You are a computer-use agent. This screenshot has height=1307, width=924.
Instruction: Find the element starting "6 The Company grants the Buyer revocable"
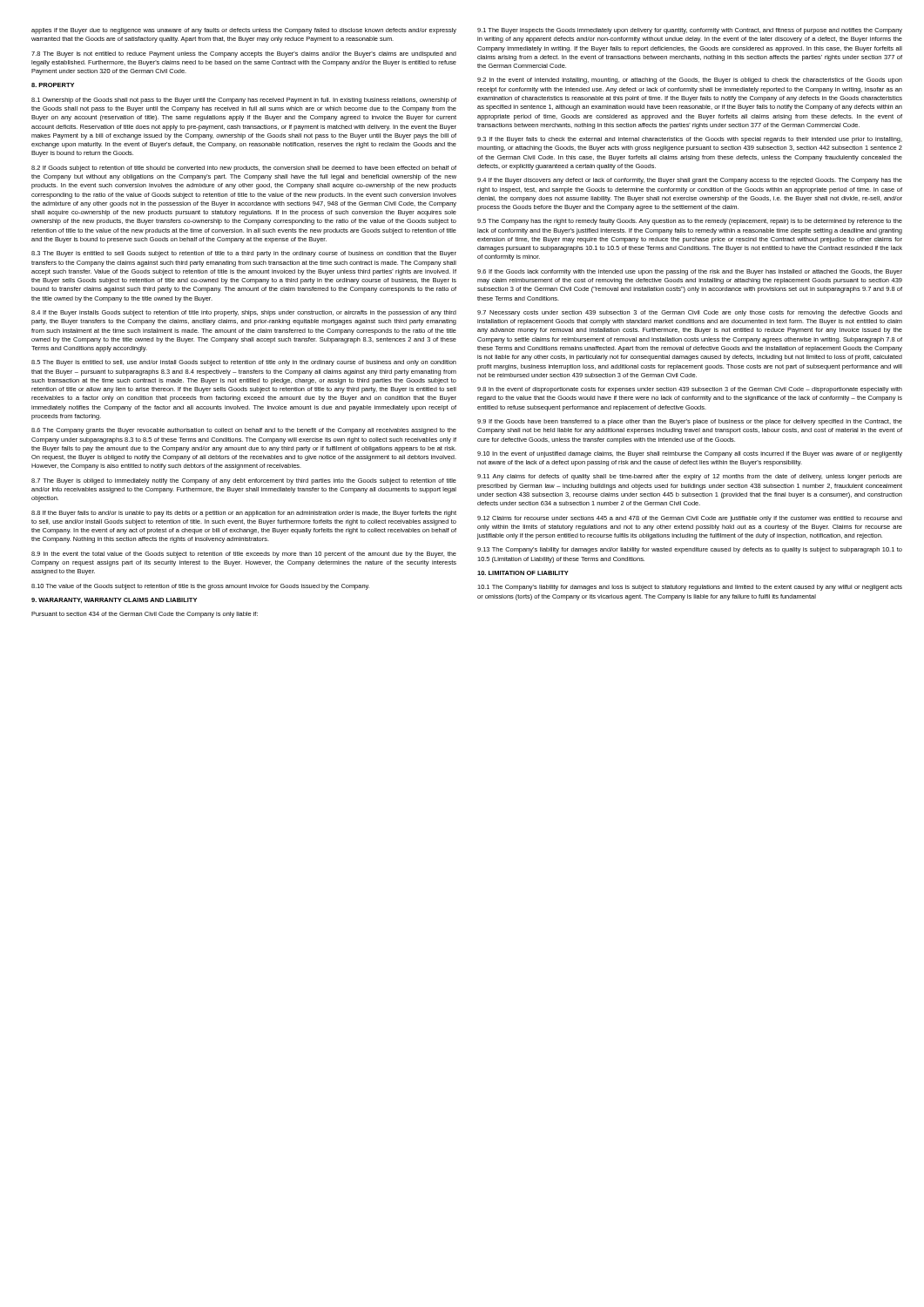click(x=244, y=449)
